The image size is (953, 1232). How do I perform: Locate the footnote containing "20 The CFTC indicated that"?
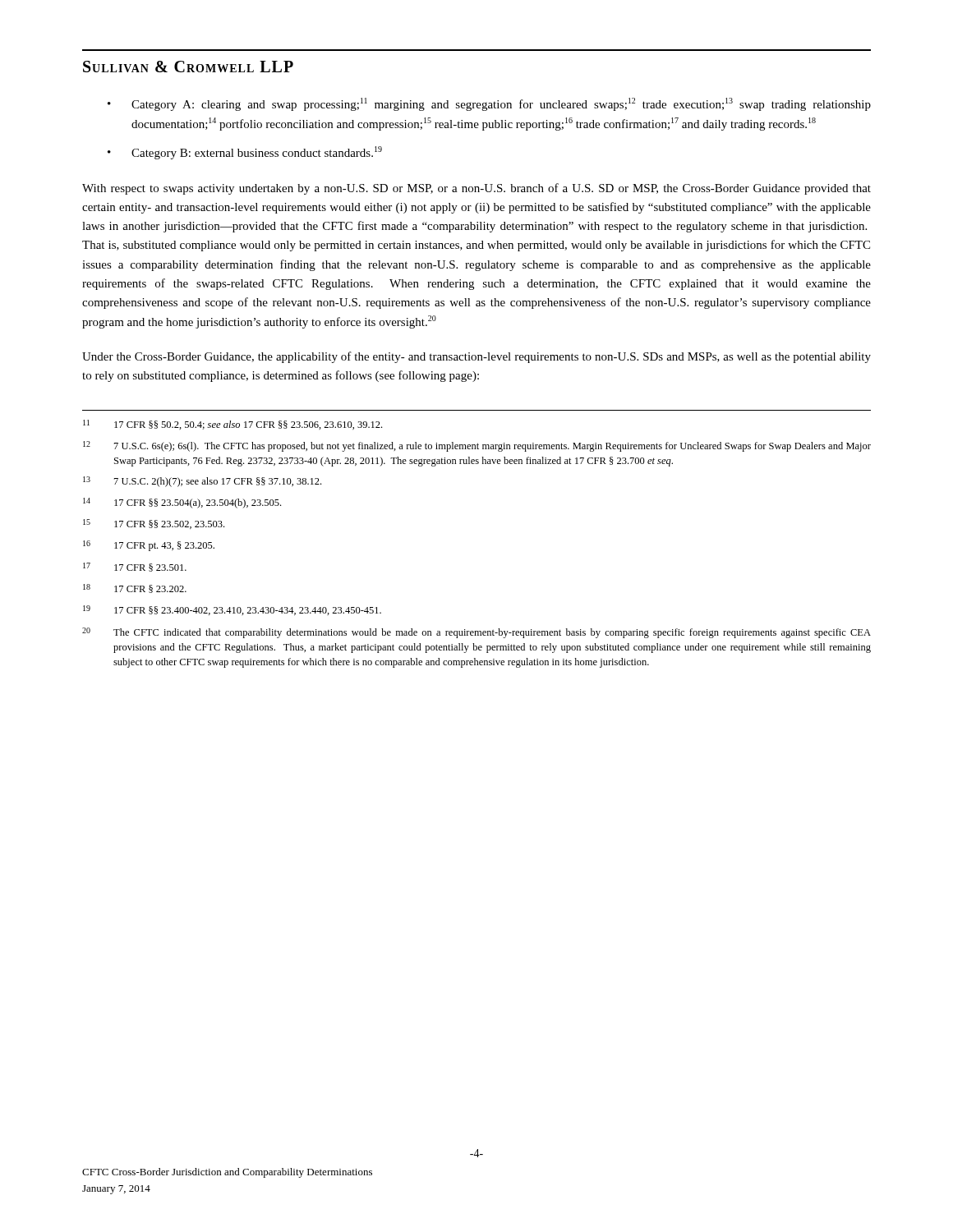(476, 647)
